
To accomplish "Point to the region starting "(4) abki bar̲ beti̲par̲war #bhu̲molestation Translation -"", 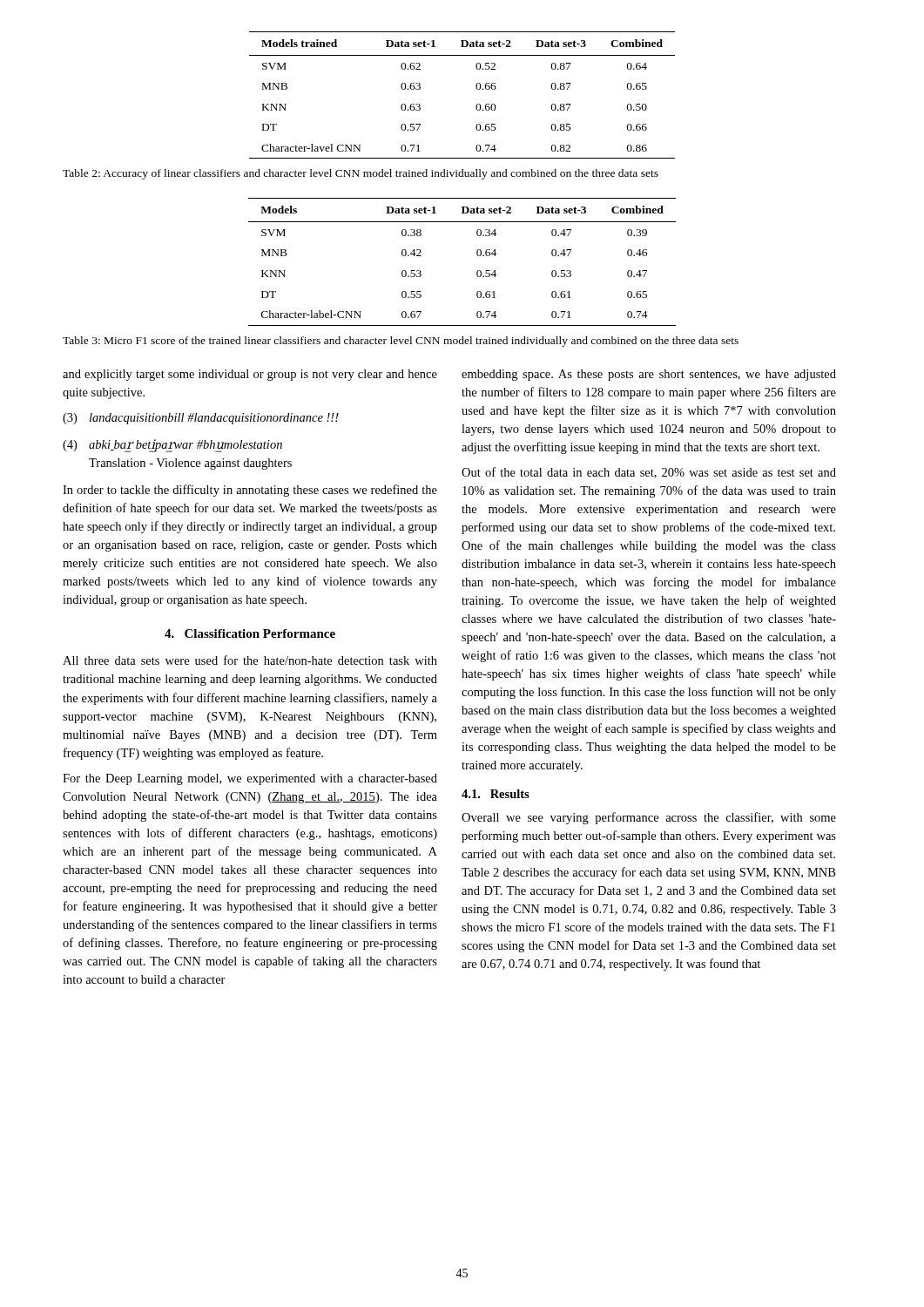I will [x=250, y=454].
